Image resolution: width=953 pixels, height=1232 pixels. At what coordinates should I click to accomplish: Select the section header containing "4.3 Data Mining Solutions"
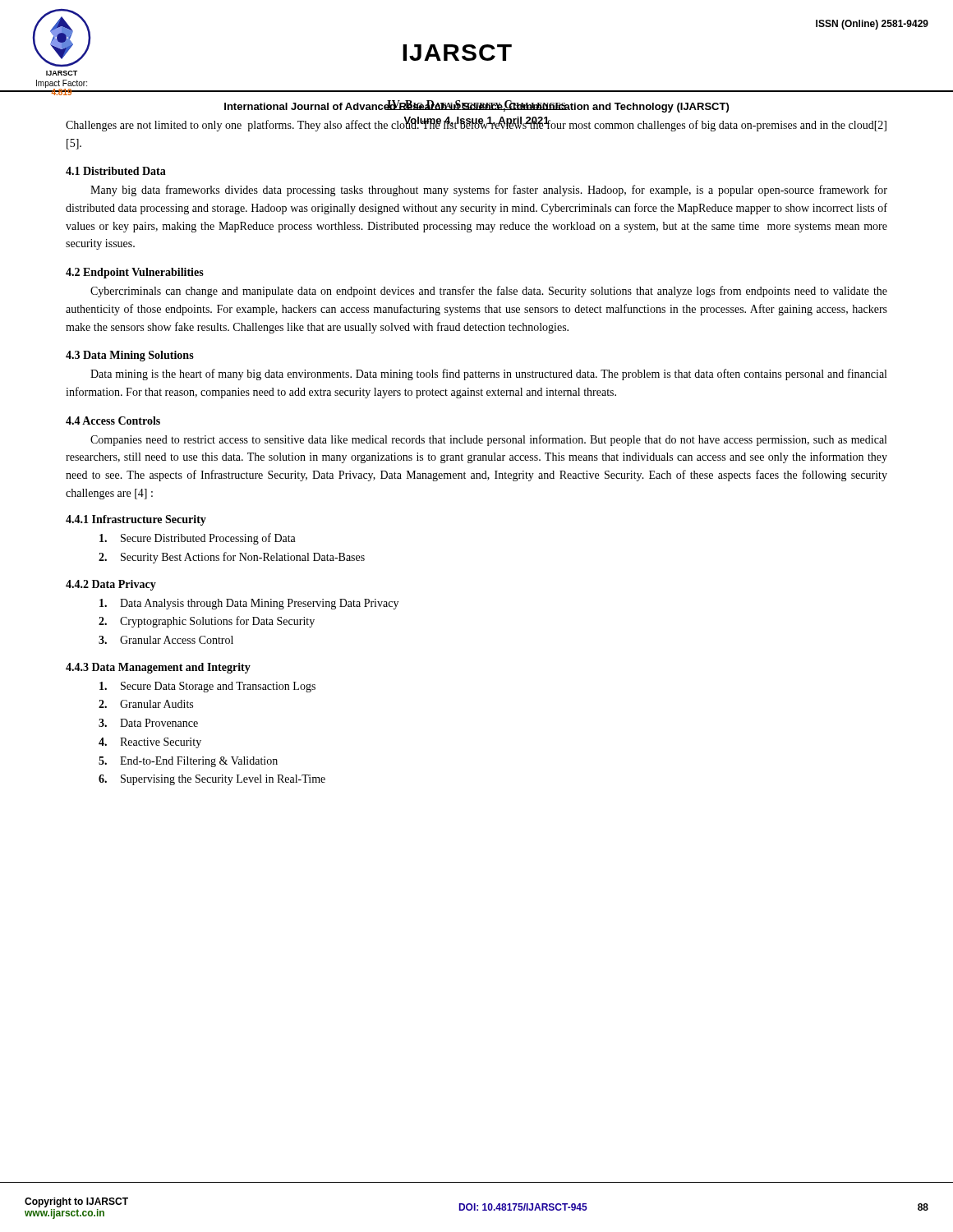130,355
